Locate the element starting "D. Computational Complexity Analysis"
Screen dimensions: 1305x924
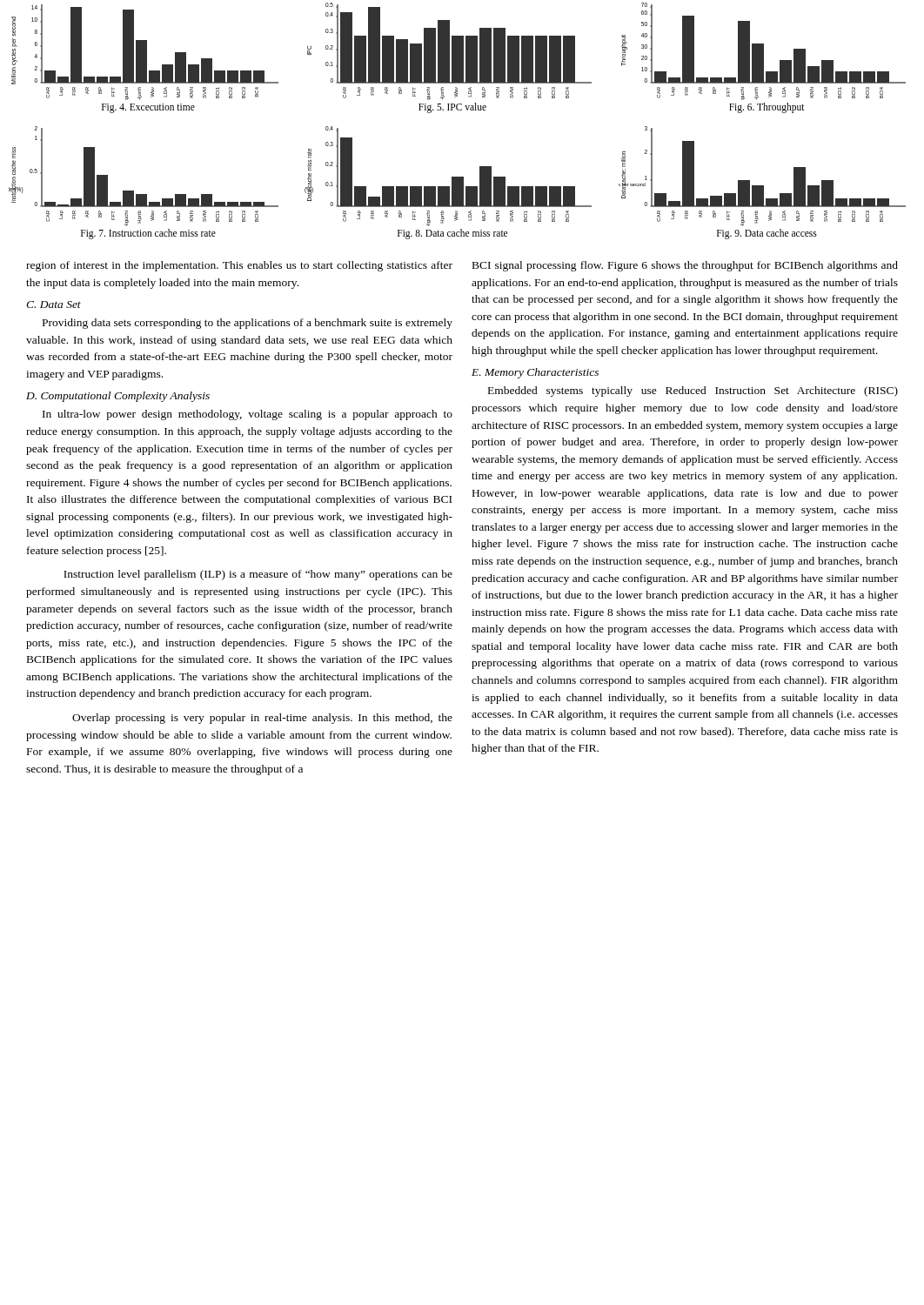(x=118, y=396)
